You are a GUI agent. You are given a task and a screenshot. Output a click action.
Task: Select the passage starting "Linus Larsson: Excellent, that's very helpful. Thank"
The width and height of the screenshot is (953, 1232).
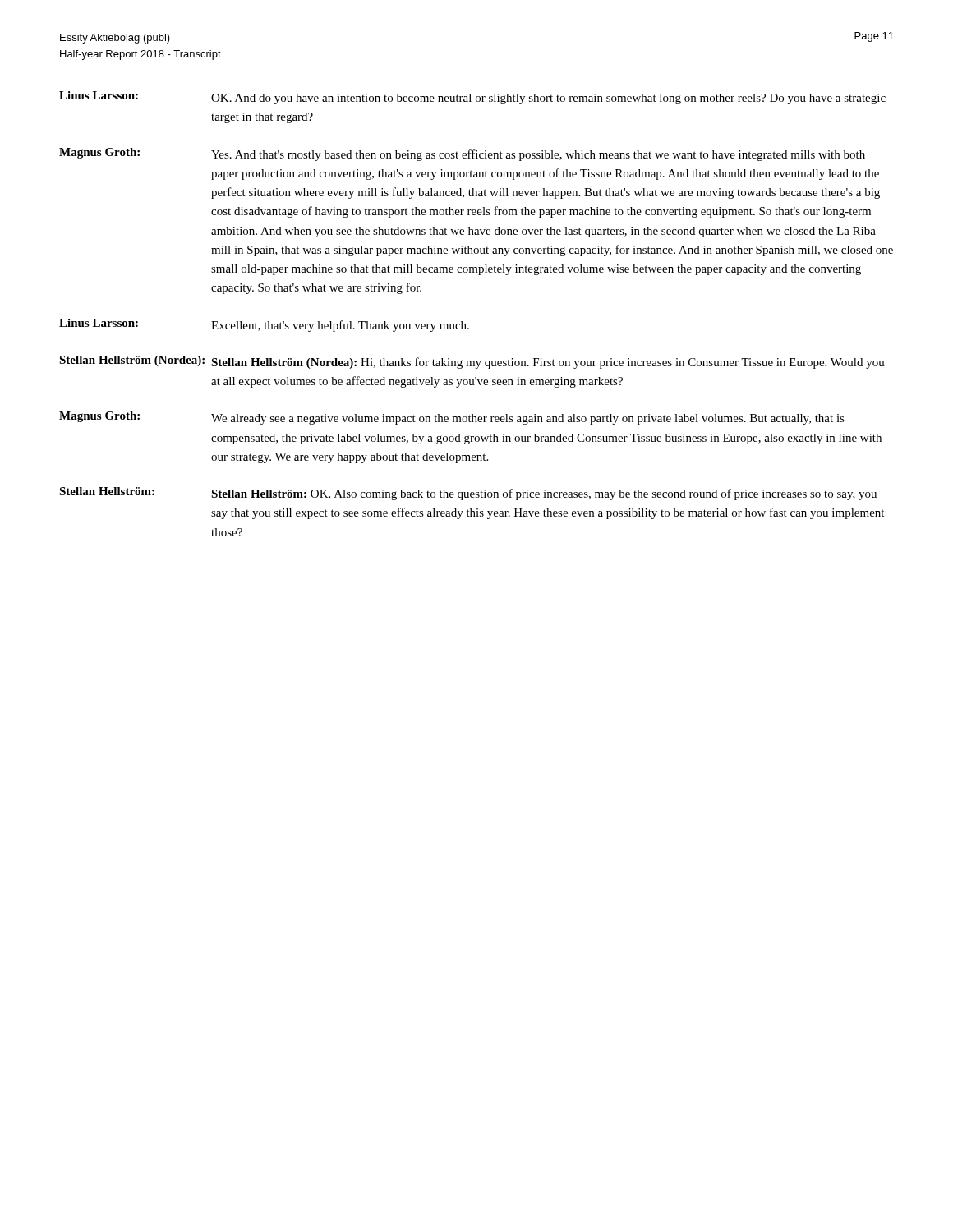476,325
